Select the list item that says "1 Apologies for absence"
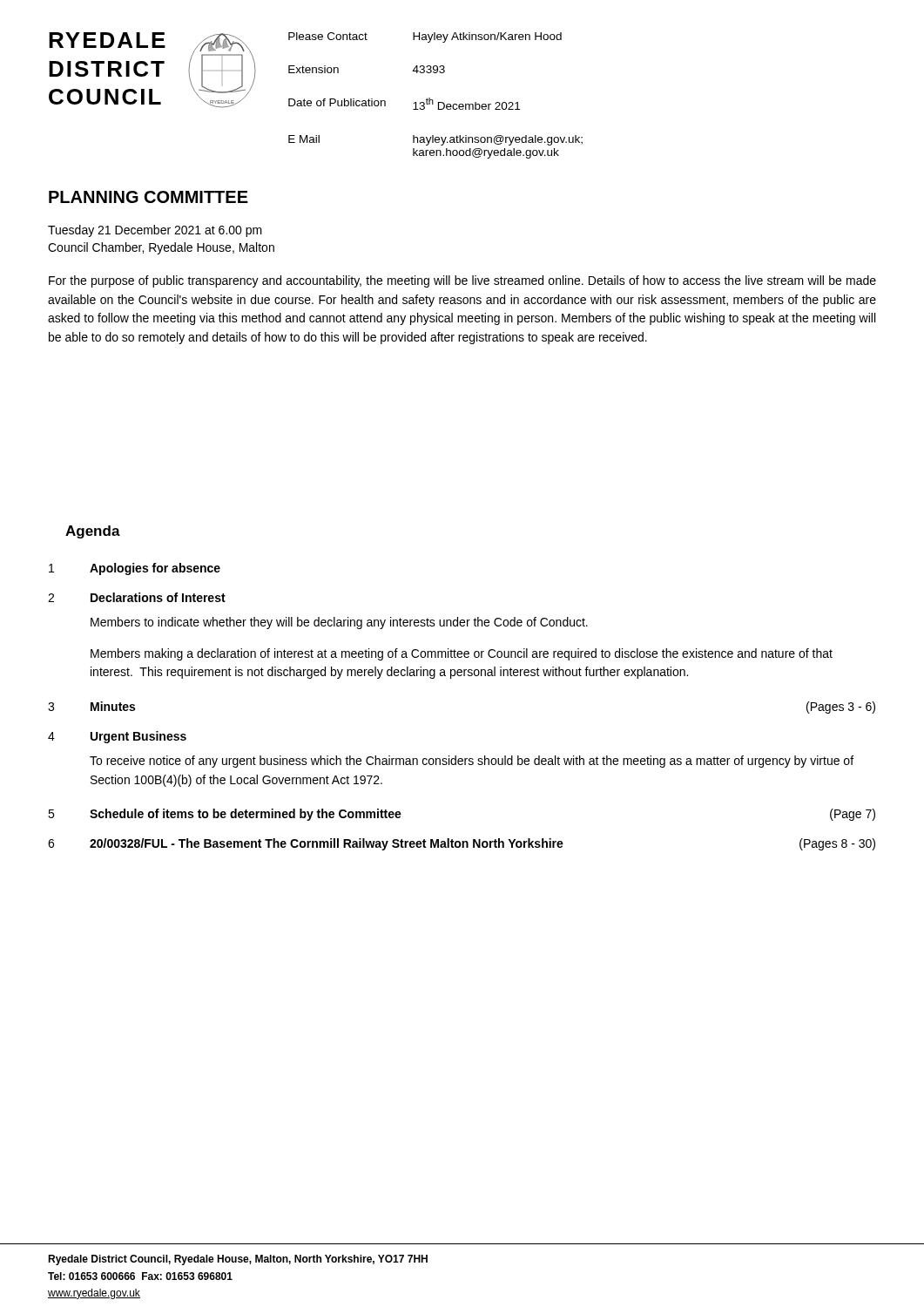This screenshot has height=1307, width=924. pos(135,569)
